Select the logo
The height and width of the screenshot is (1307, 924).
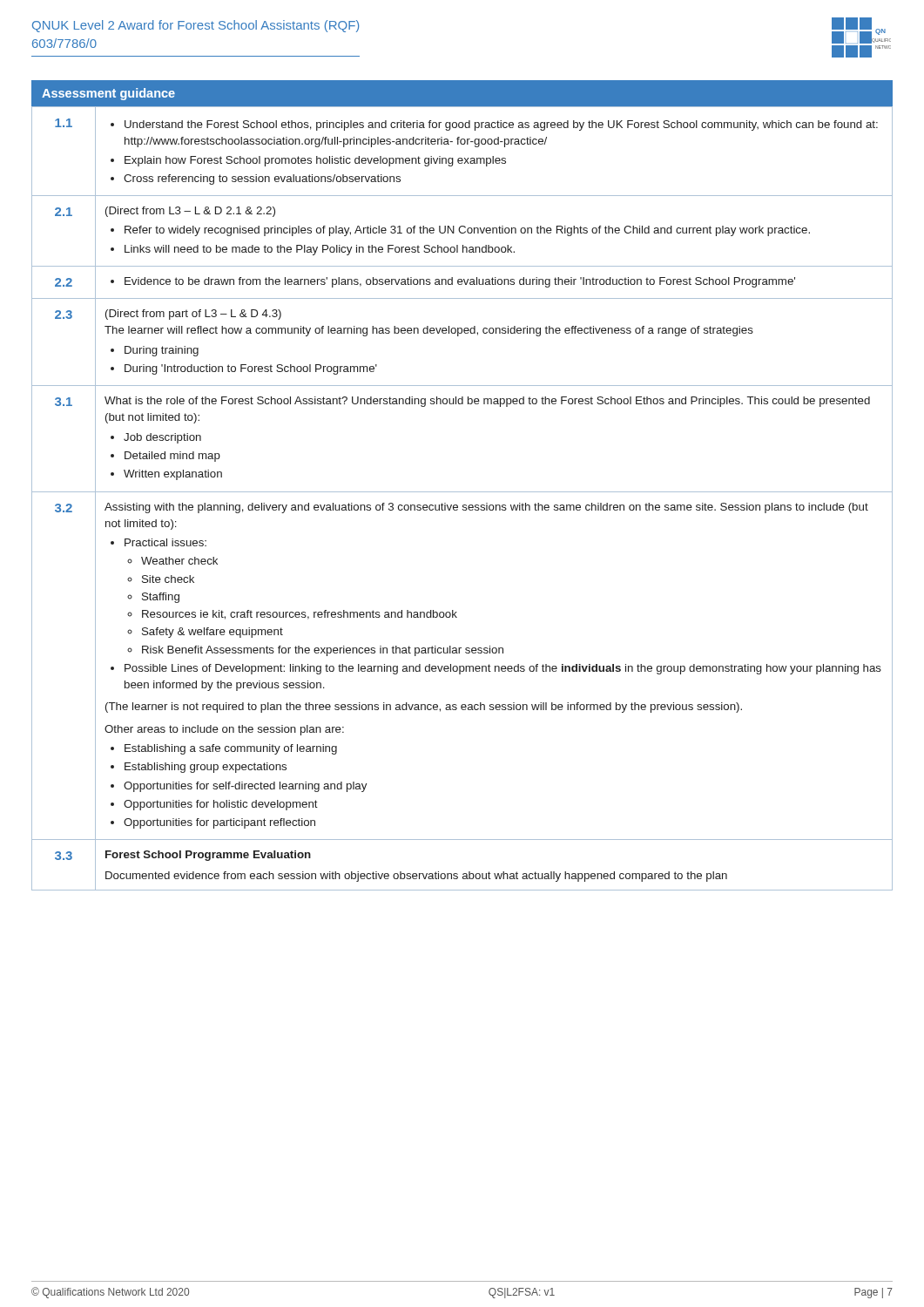(861, 42)
